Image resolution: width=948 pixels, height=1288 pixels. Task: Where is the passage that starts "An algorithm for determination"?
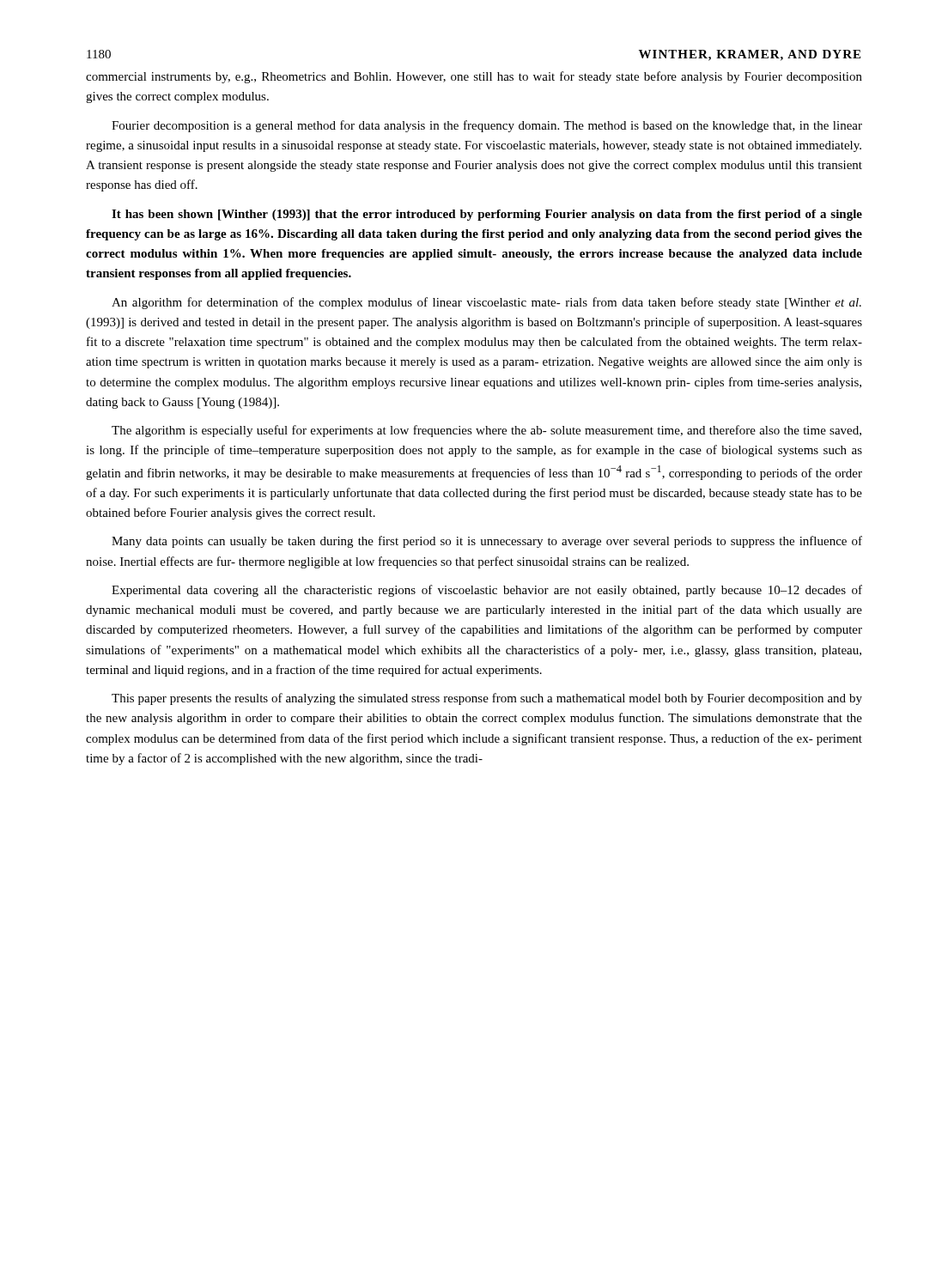[474, 352]
